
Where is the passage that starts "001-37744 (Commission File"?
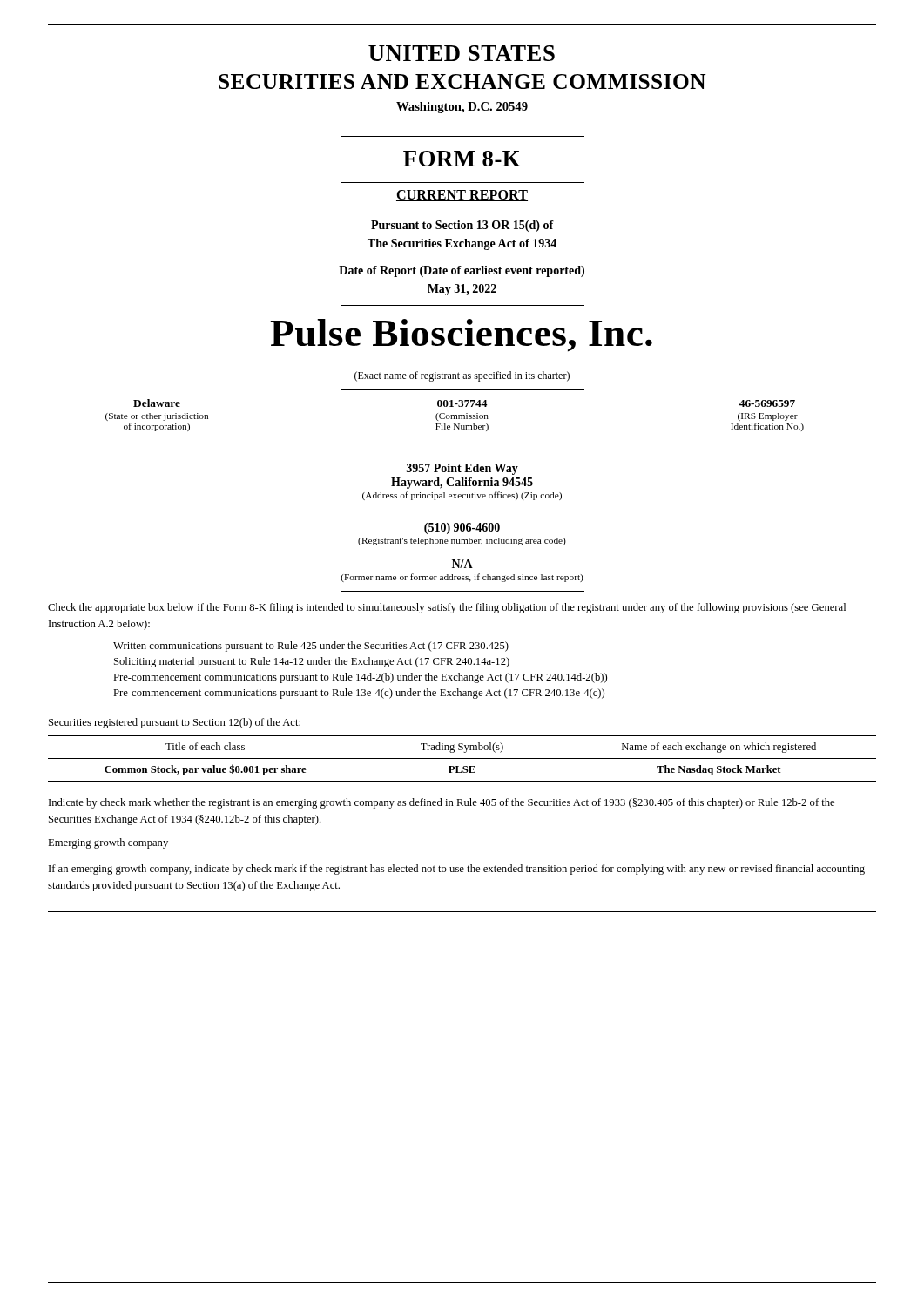point(462,414)
